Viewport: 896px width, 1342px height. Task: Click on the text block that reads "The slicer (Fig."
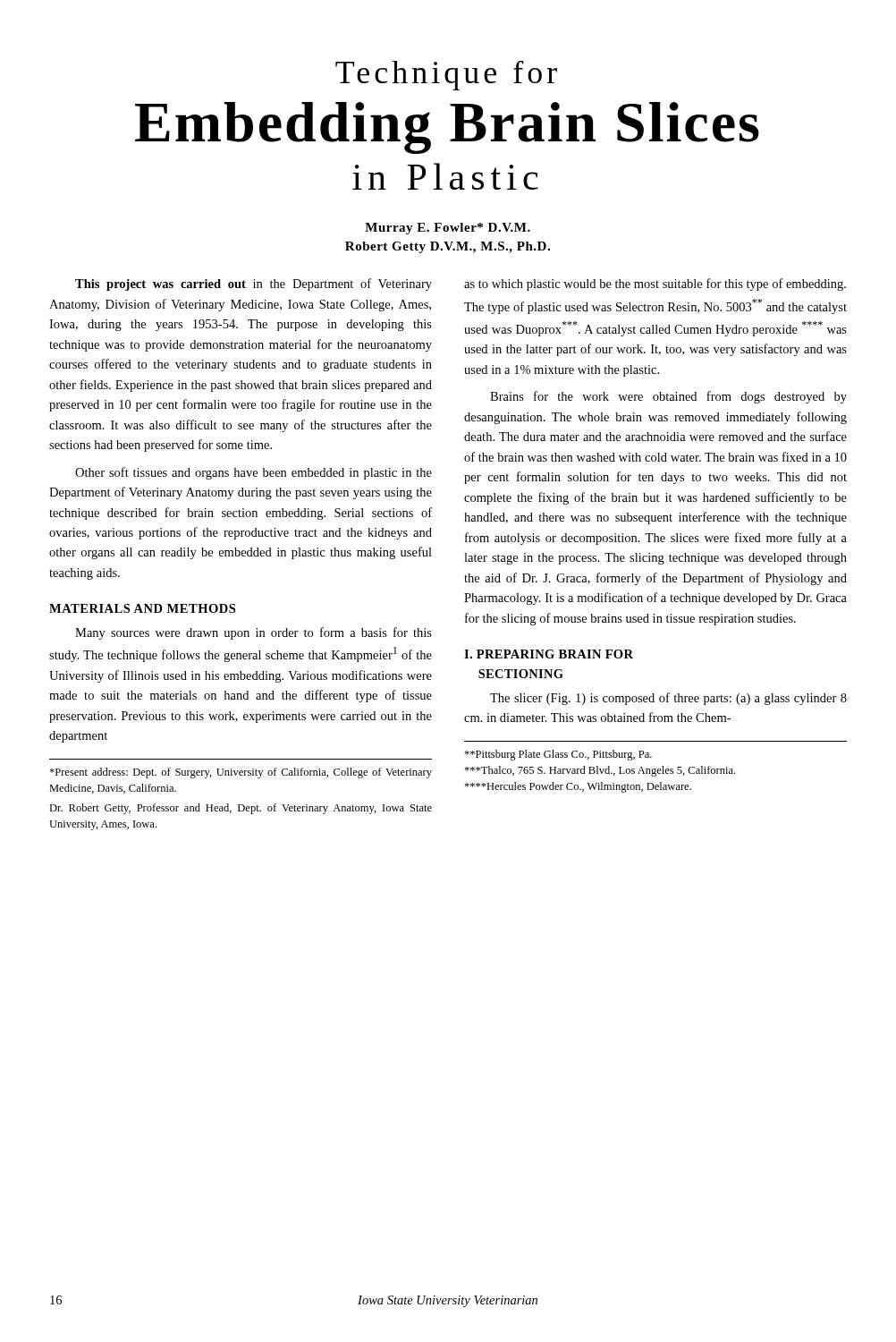point(655,708)
